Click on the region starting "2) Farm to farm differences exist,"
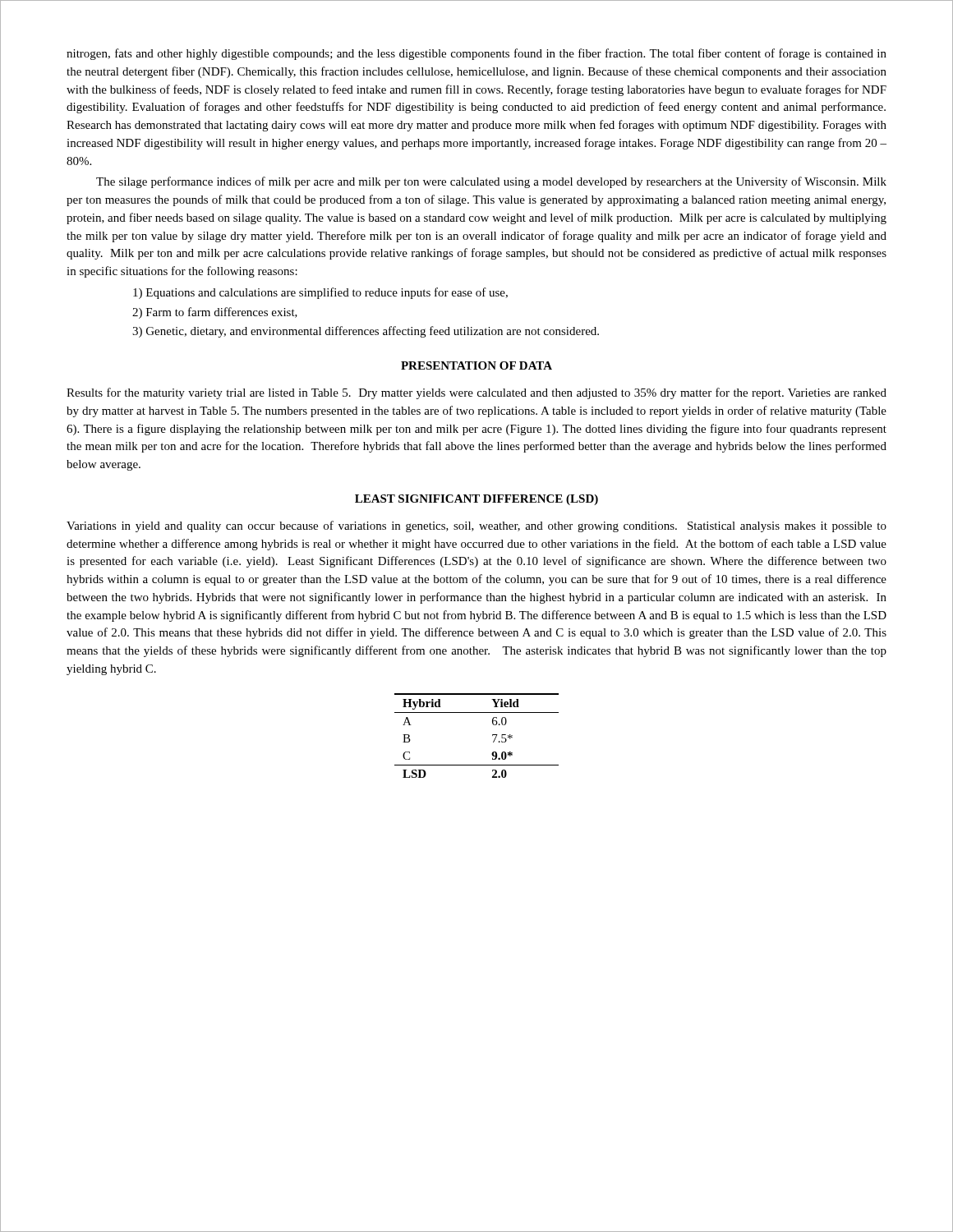The width and height of the screenshot is (953, 1232). pyautogui.click(x=215, y=312)
